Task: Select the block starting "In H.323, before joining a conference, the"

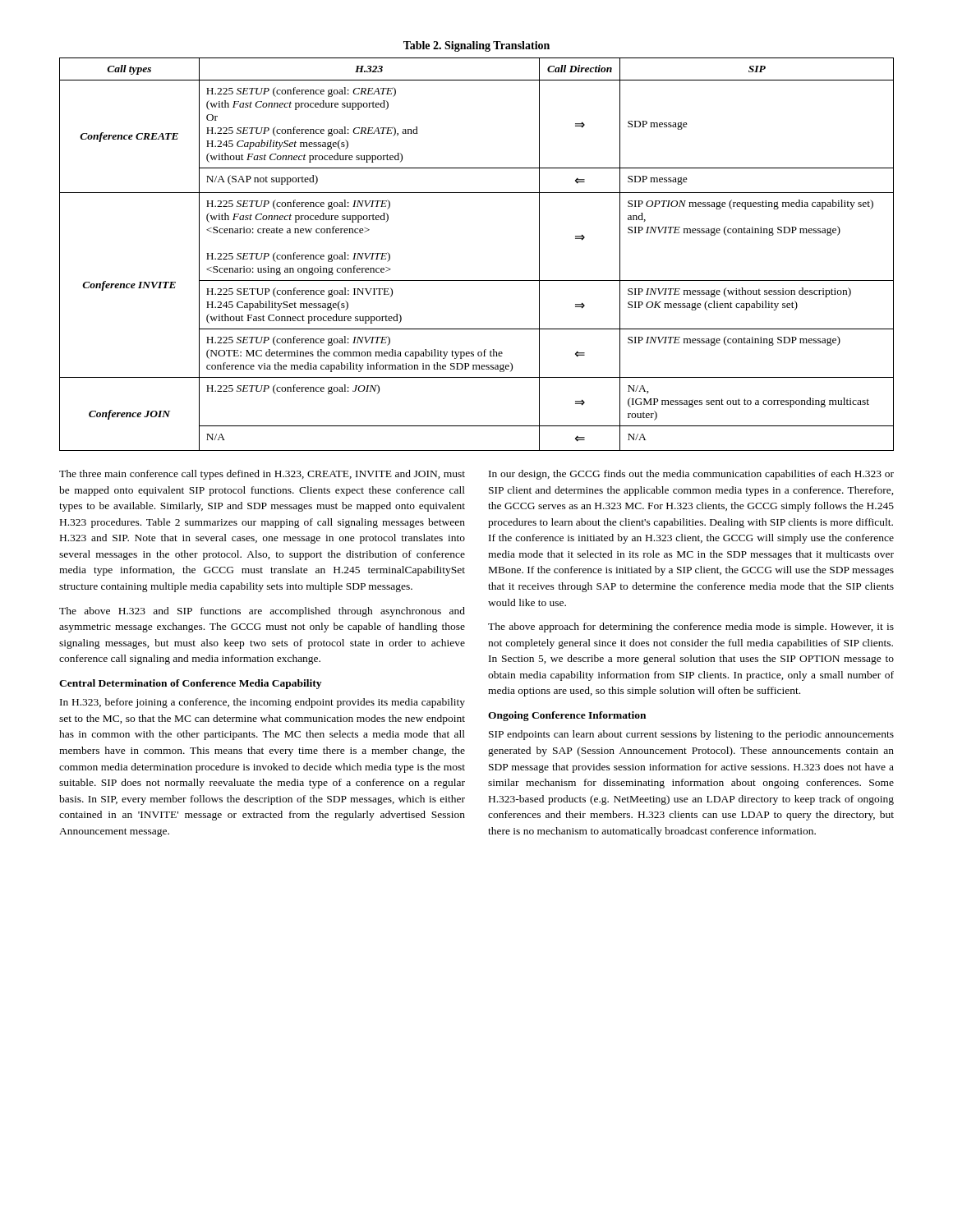Action: tap(262, 767)
